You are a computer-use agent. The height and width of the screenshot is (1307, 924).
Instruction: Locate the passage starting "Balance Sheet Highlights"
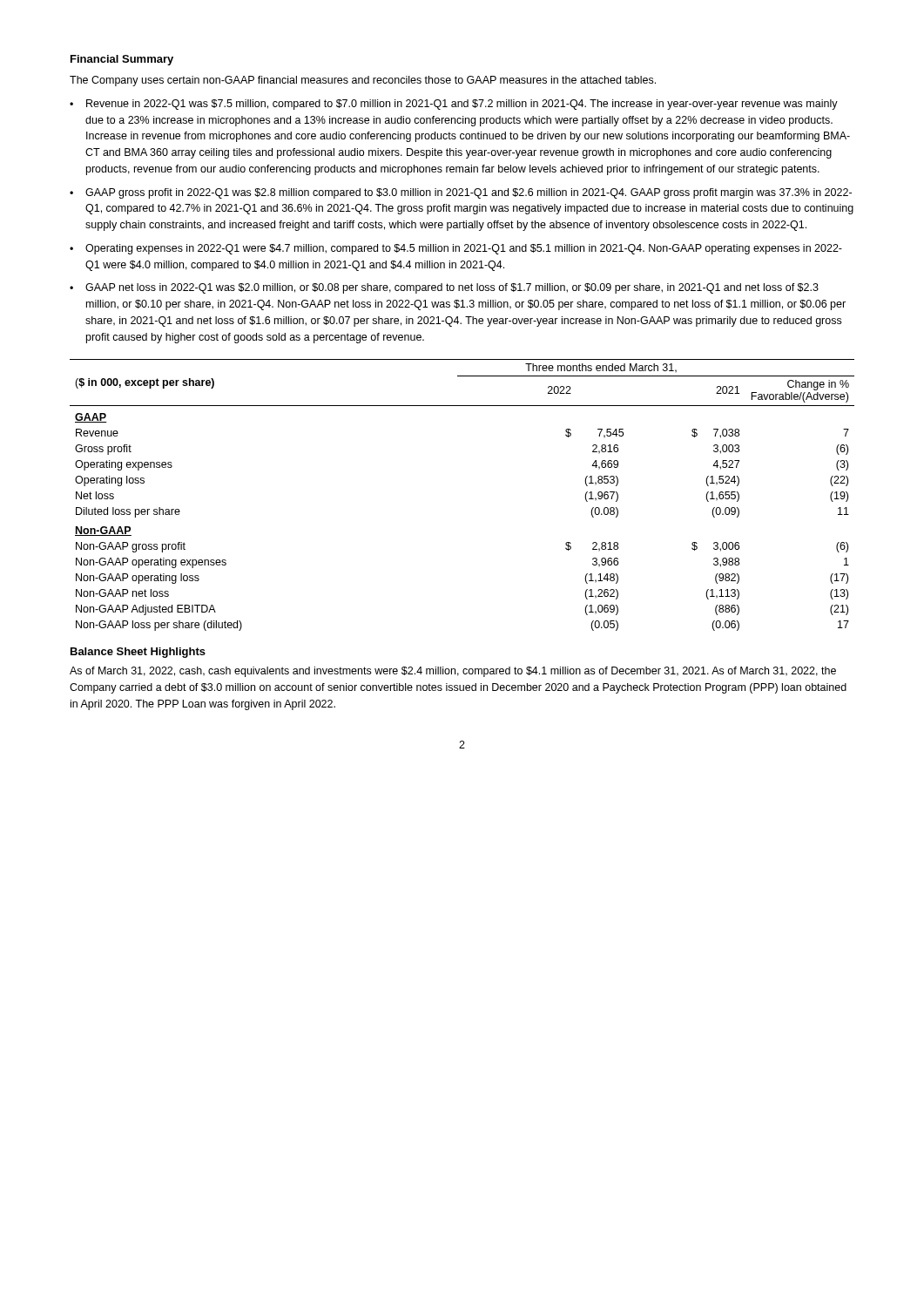coord(138,652)
